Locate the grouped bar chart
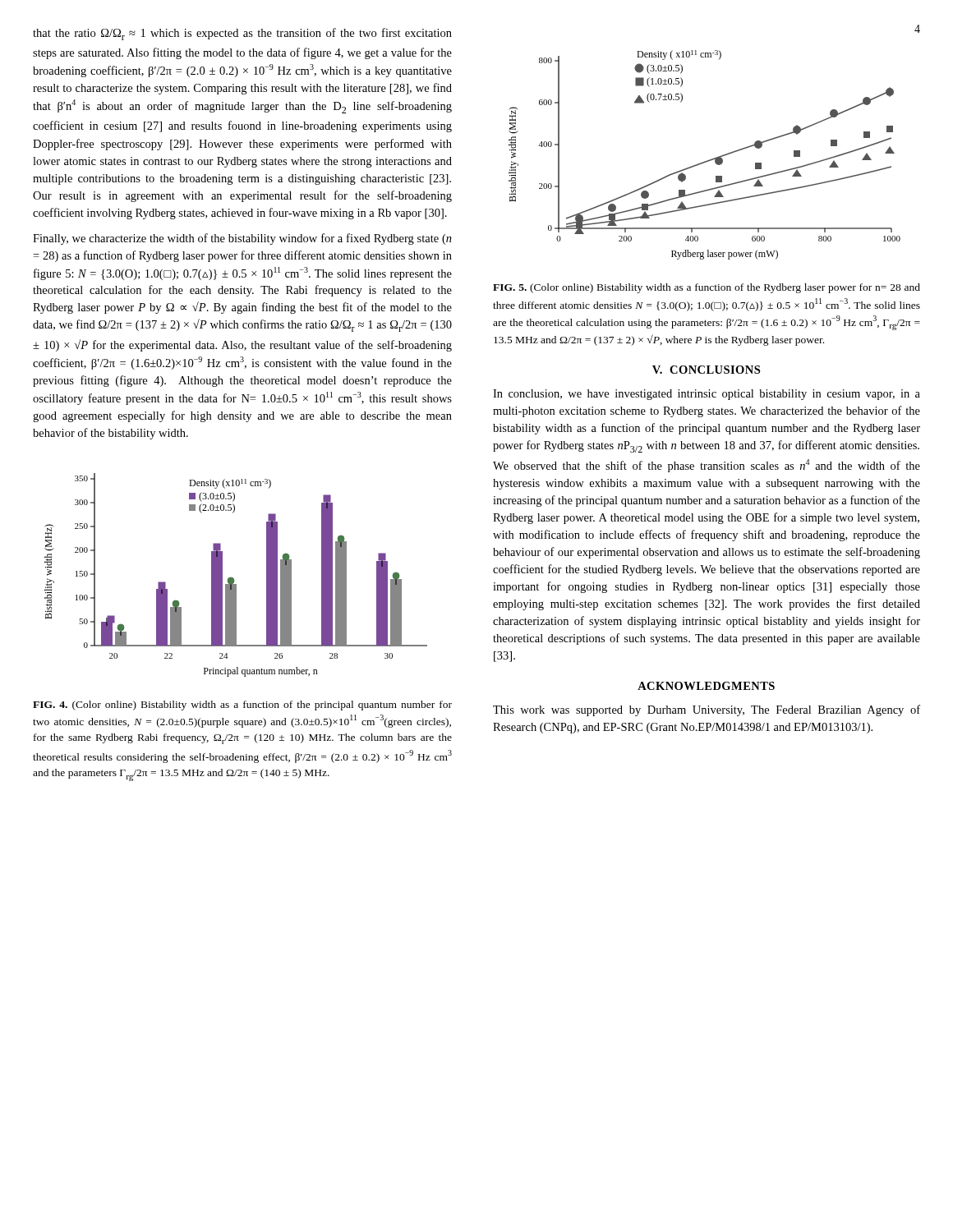This screenshot has height=1232, width=953. point(242,573)
